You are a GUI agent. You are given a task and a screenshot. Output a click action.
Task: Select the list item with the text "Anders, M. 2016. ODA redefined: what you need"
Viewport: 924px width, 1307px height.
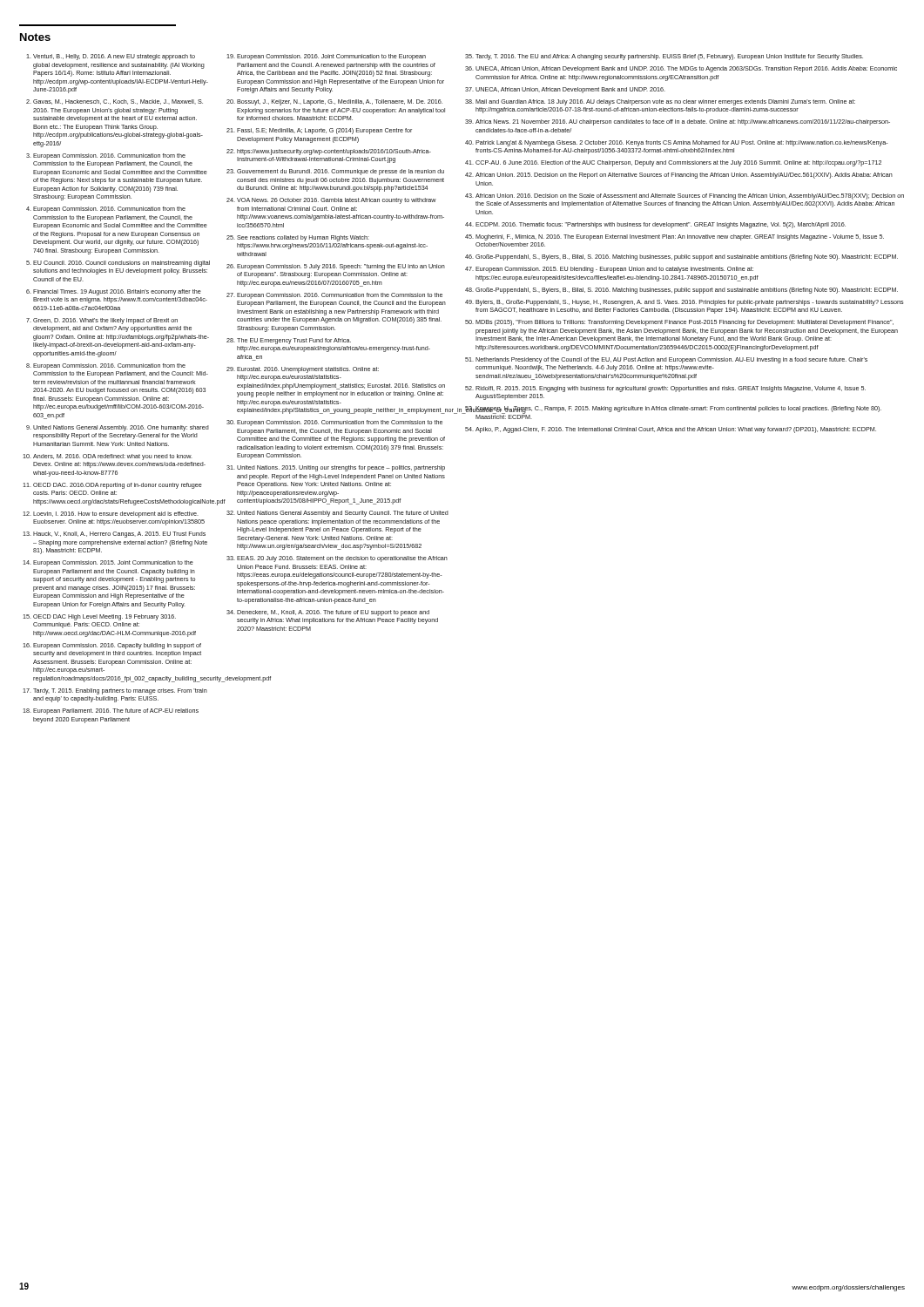tap(119, 464)
